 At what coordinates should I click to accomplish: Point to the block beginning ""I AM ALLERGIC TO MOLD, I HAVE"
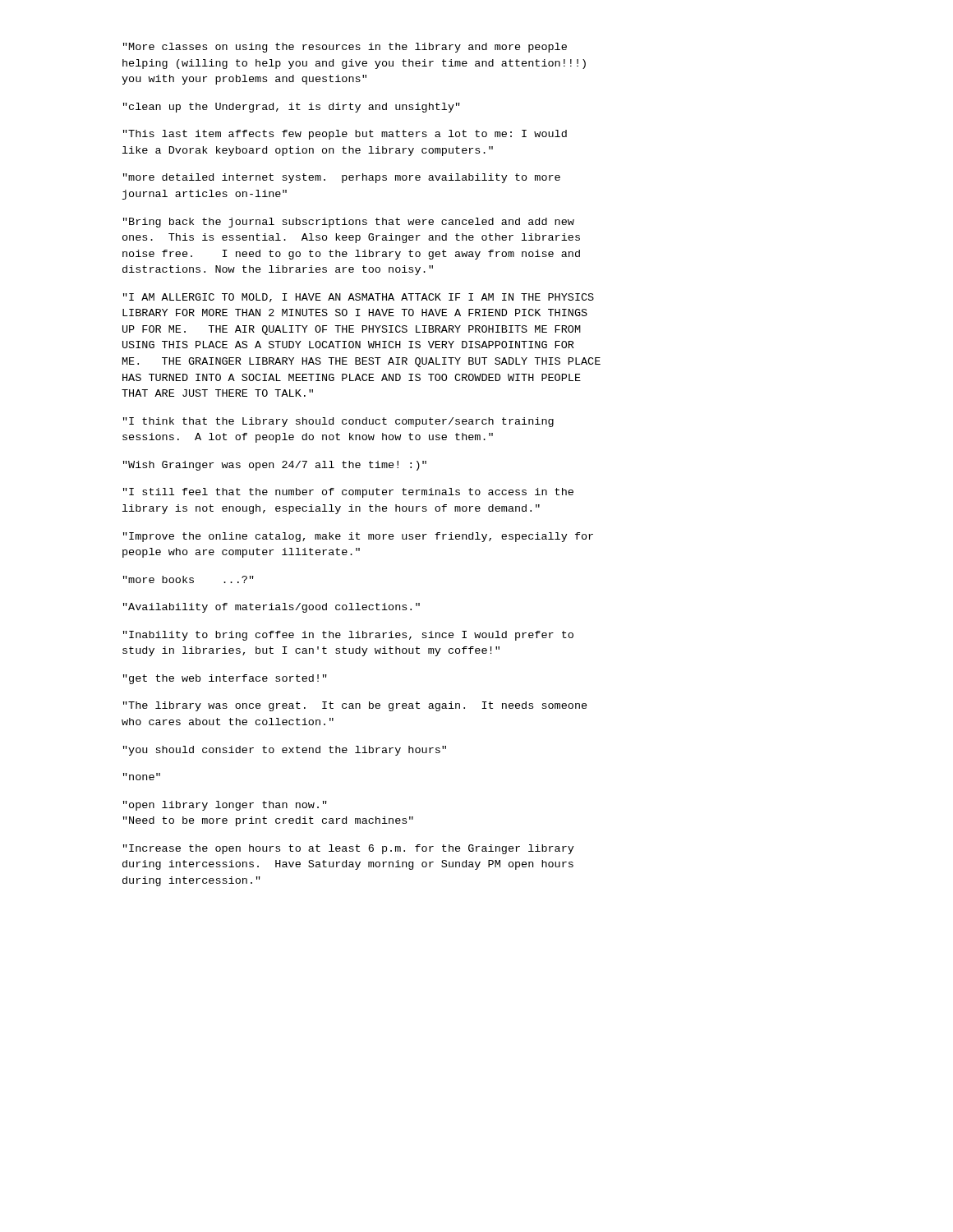[361, 346]
